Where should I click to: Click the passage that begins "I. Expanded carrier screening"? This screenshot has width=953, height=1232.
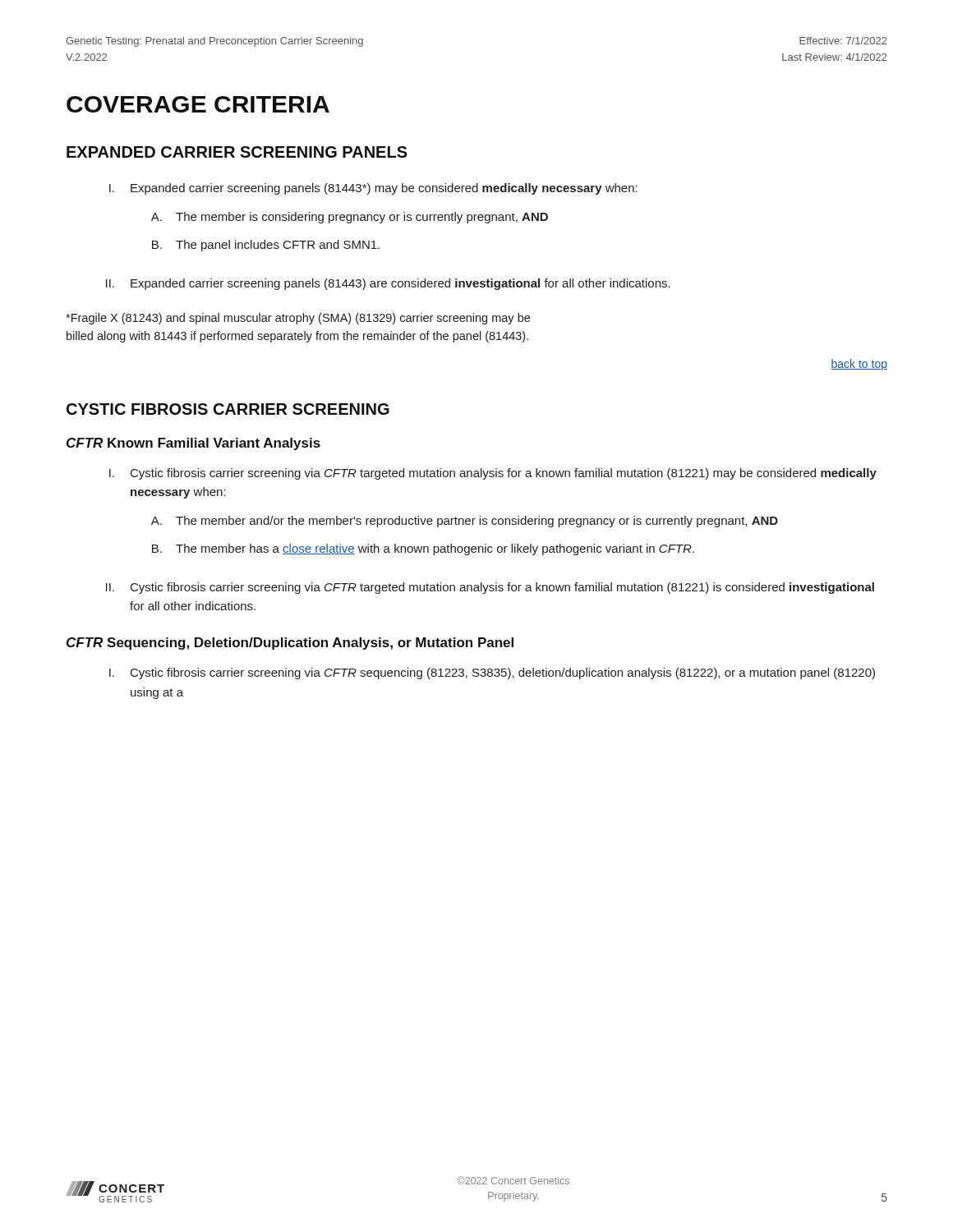point(476,220)
